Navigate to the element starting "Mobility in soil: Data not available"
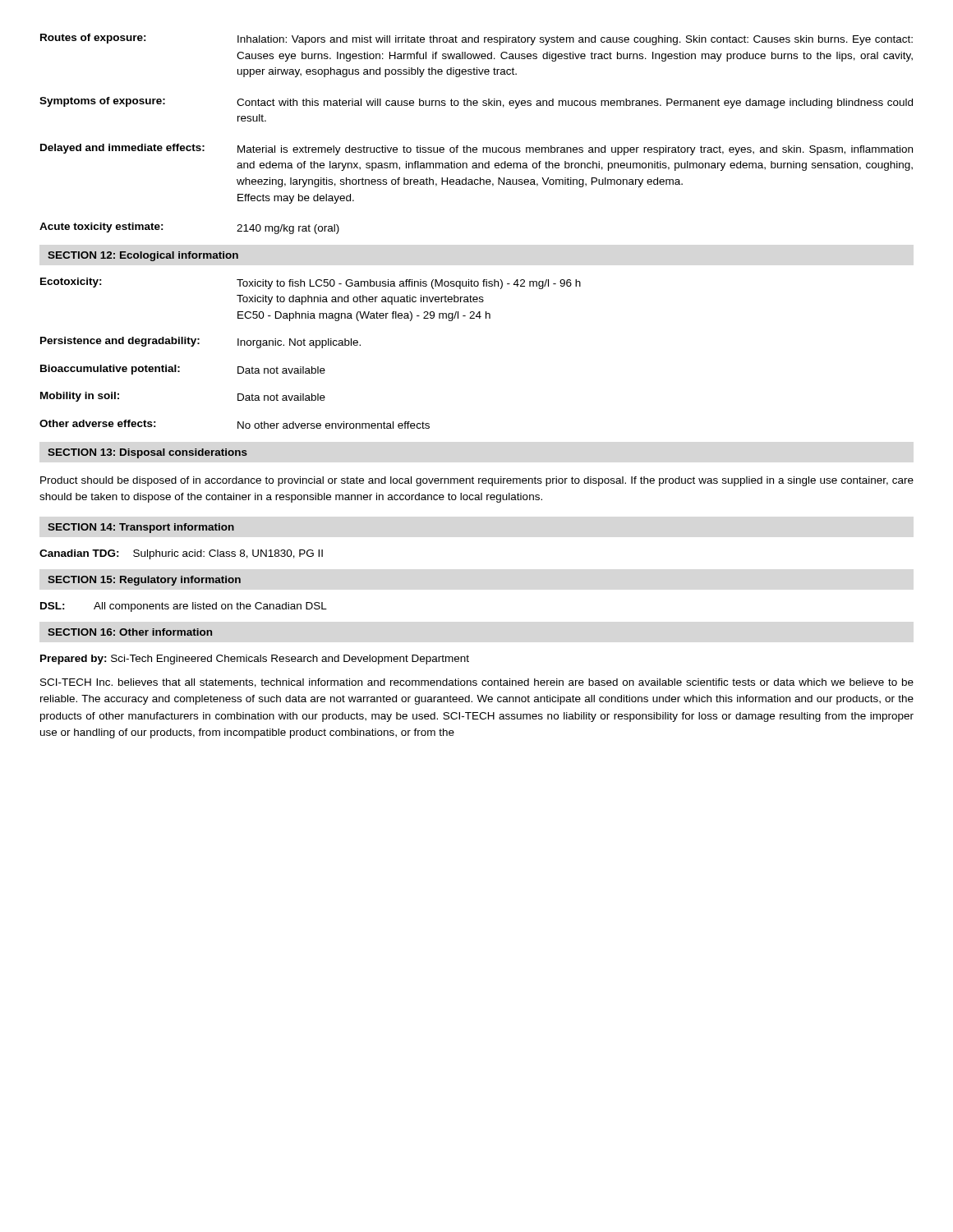This screenshot has height=1232, width=953. pyautogui.click(x=77, y=396)
